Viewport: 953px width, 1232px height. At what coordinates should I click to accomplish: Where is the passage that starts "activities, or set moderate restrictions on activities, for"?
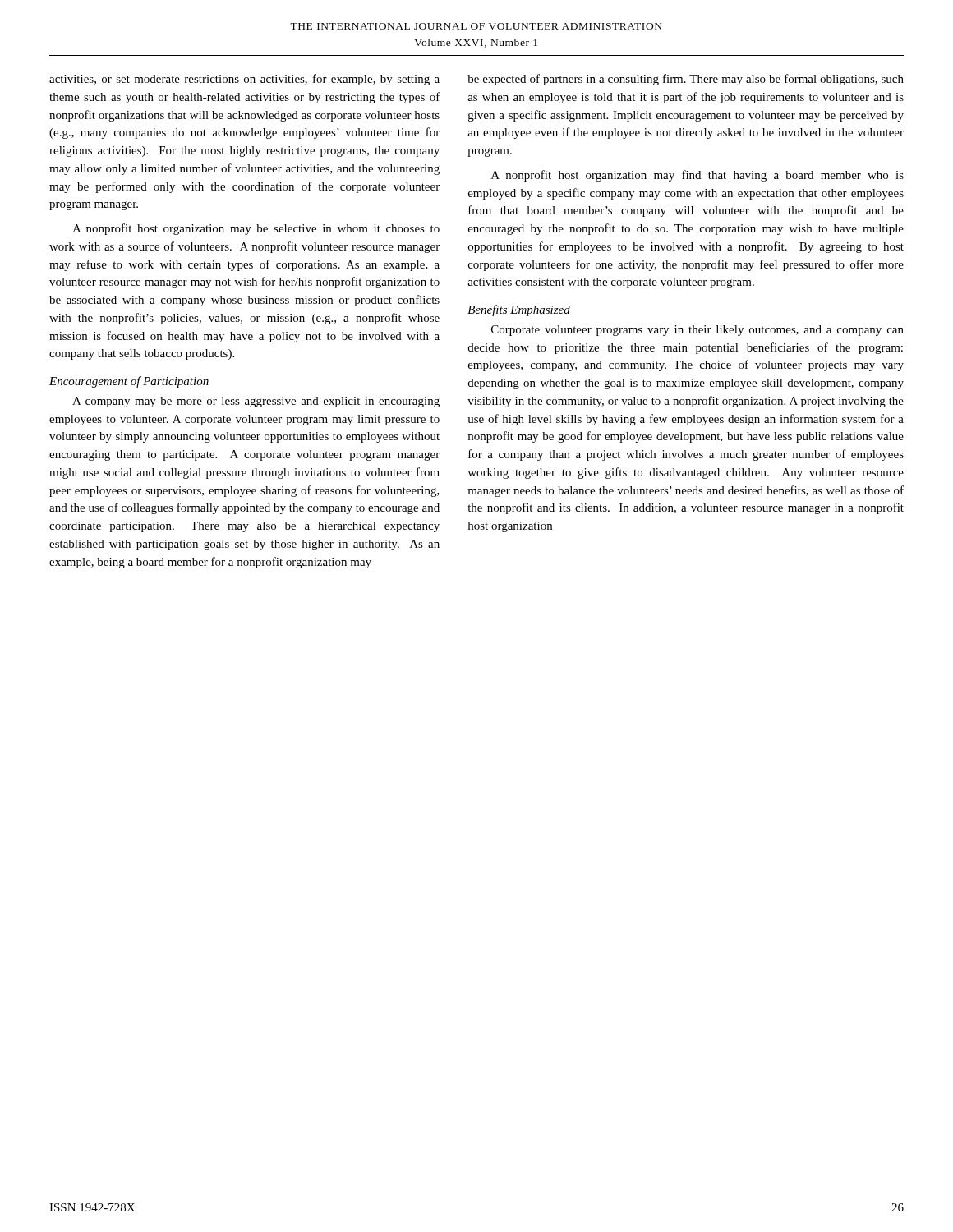[x=244, y=142]
